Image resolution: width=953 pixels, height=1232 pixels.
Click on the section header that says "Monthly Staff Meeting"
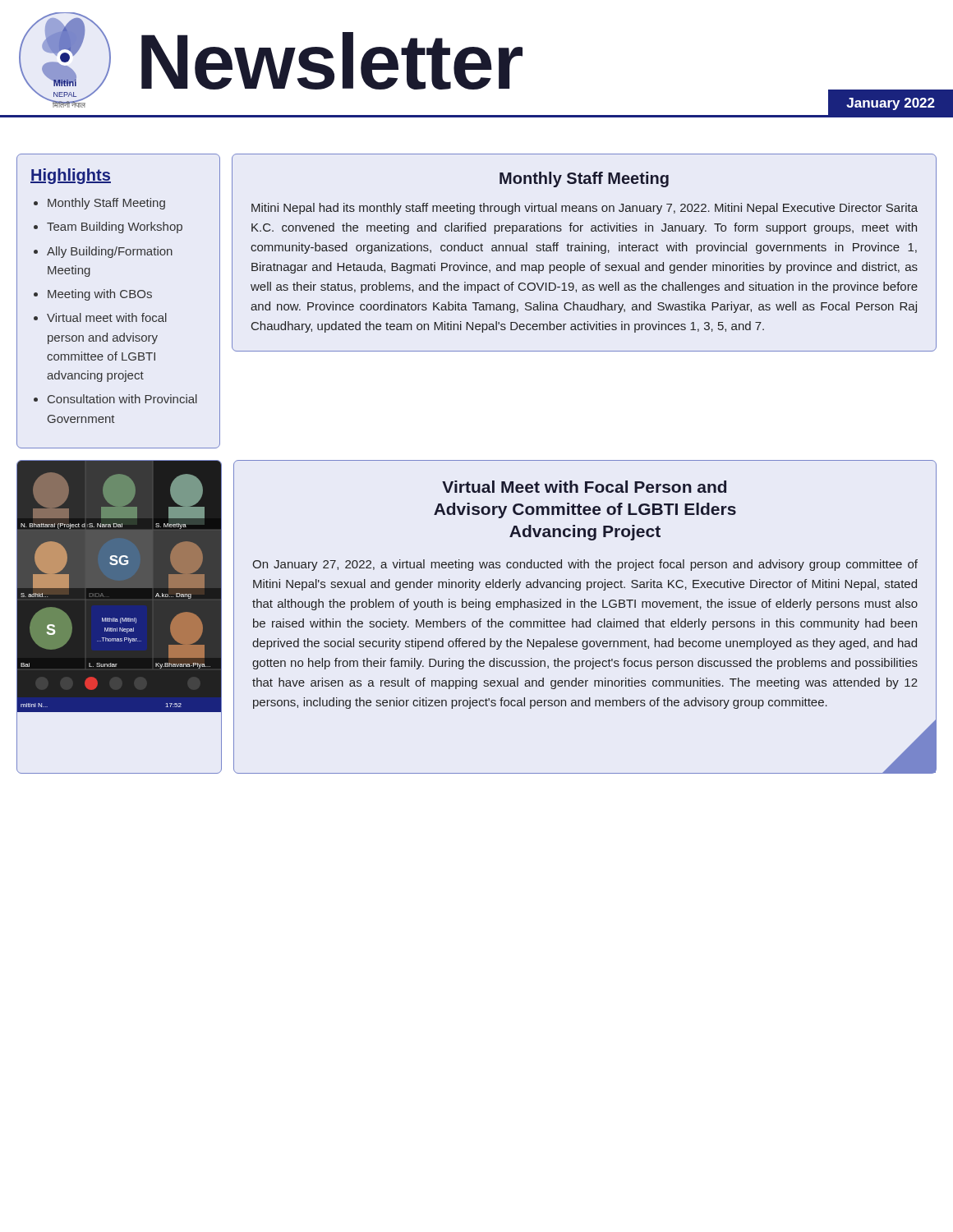point(584,178)
